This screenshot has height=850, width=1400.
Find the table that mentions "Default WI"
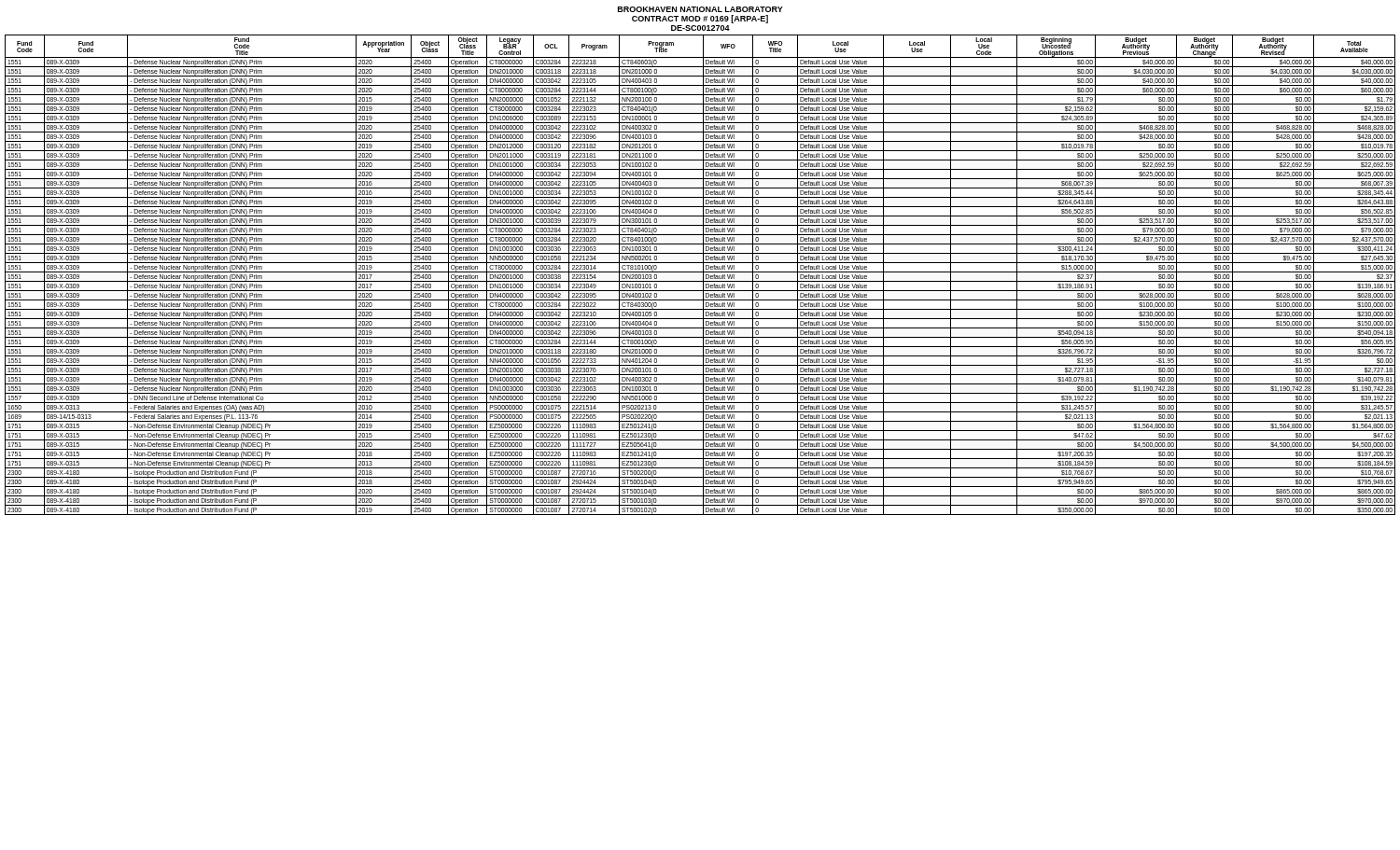700,275
